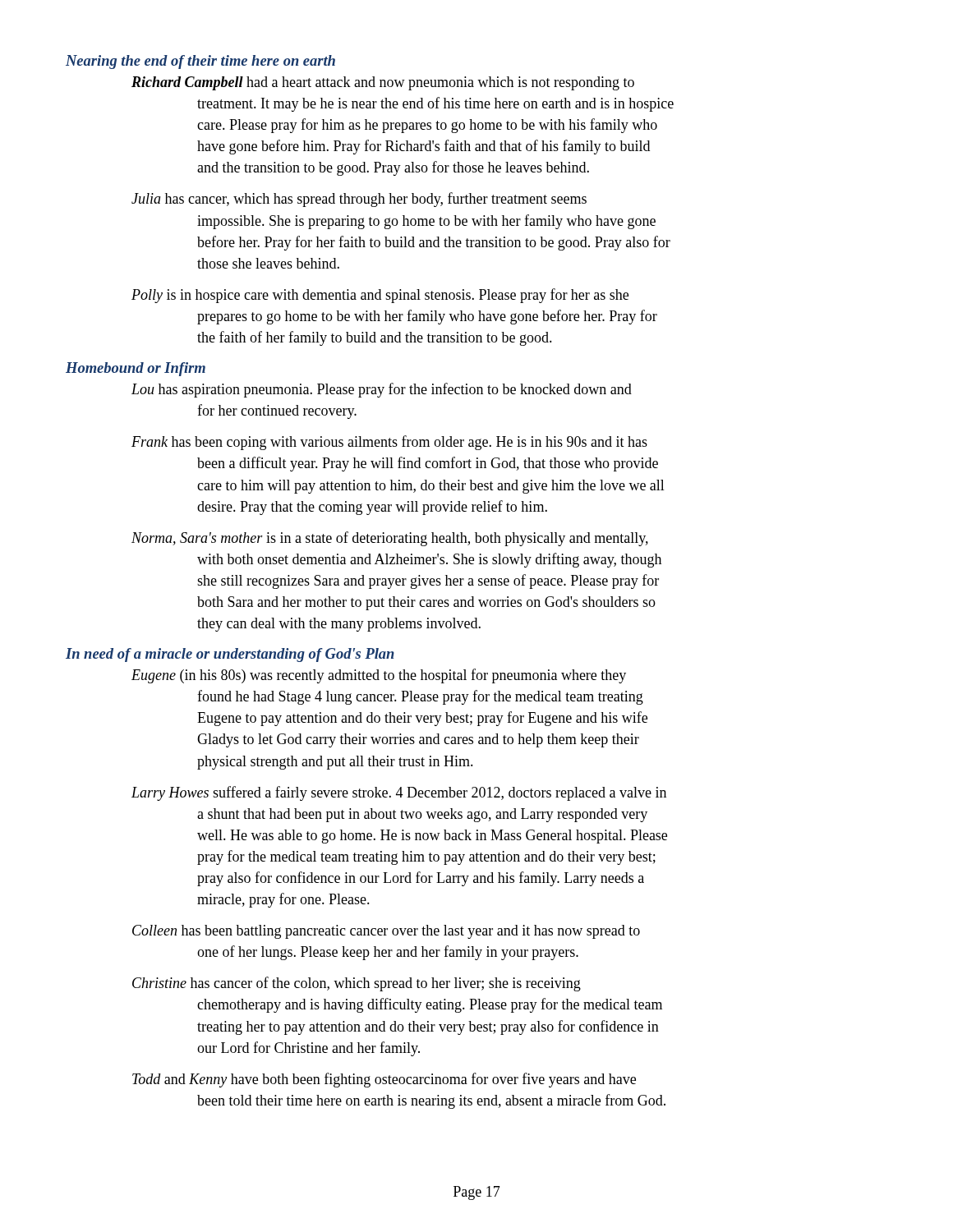Point to the block beginning "Christine has cancer of the"

(x=509, y=1016)
